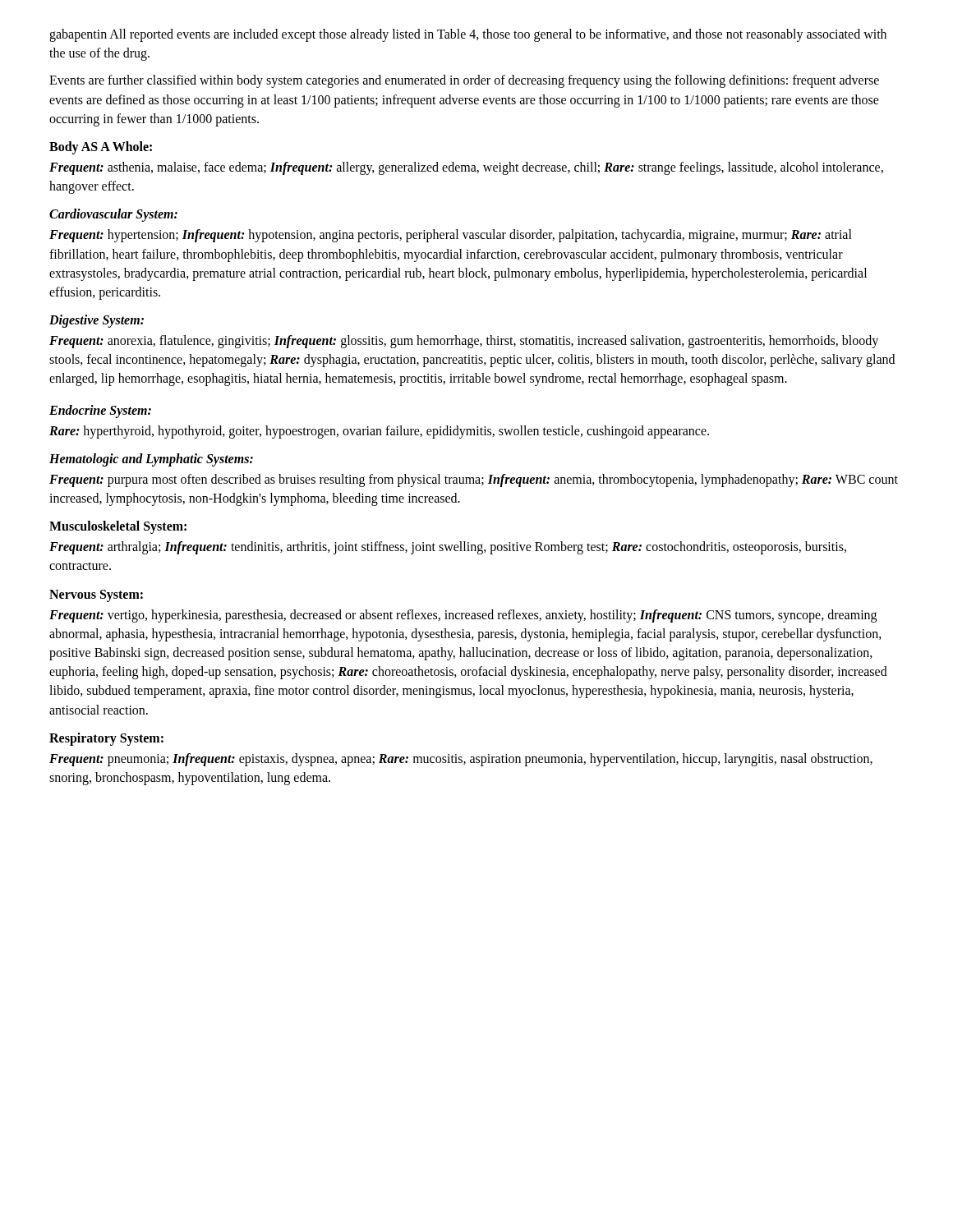
Task: Select the region starting "Frequent: asthenia, malaise,"
Action: point(476,177)
